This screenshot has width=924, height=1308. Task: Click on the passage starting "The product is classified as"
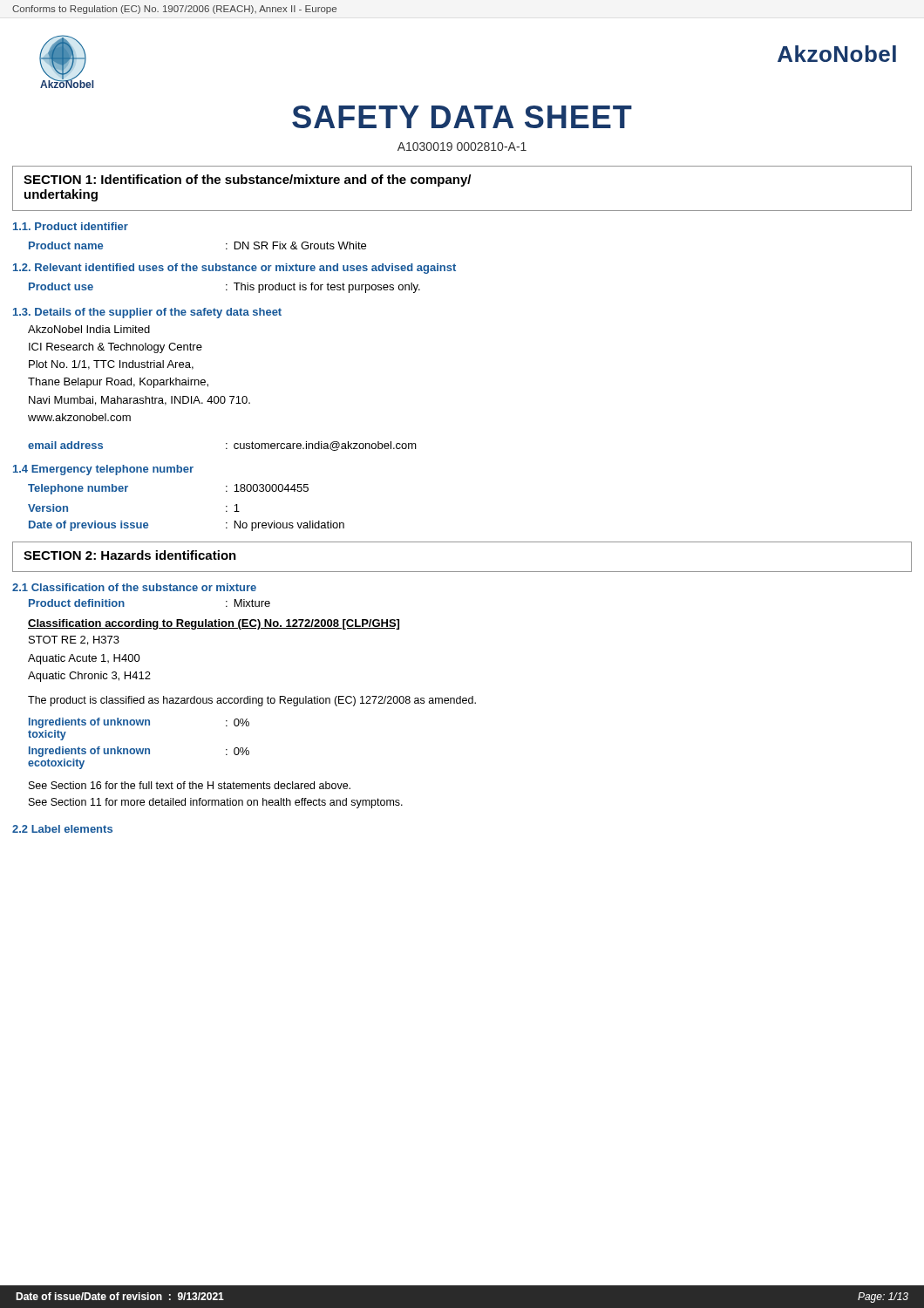pos(252,700)
